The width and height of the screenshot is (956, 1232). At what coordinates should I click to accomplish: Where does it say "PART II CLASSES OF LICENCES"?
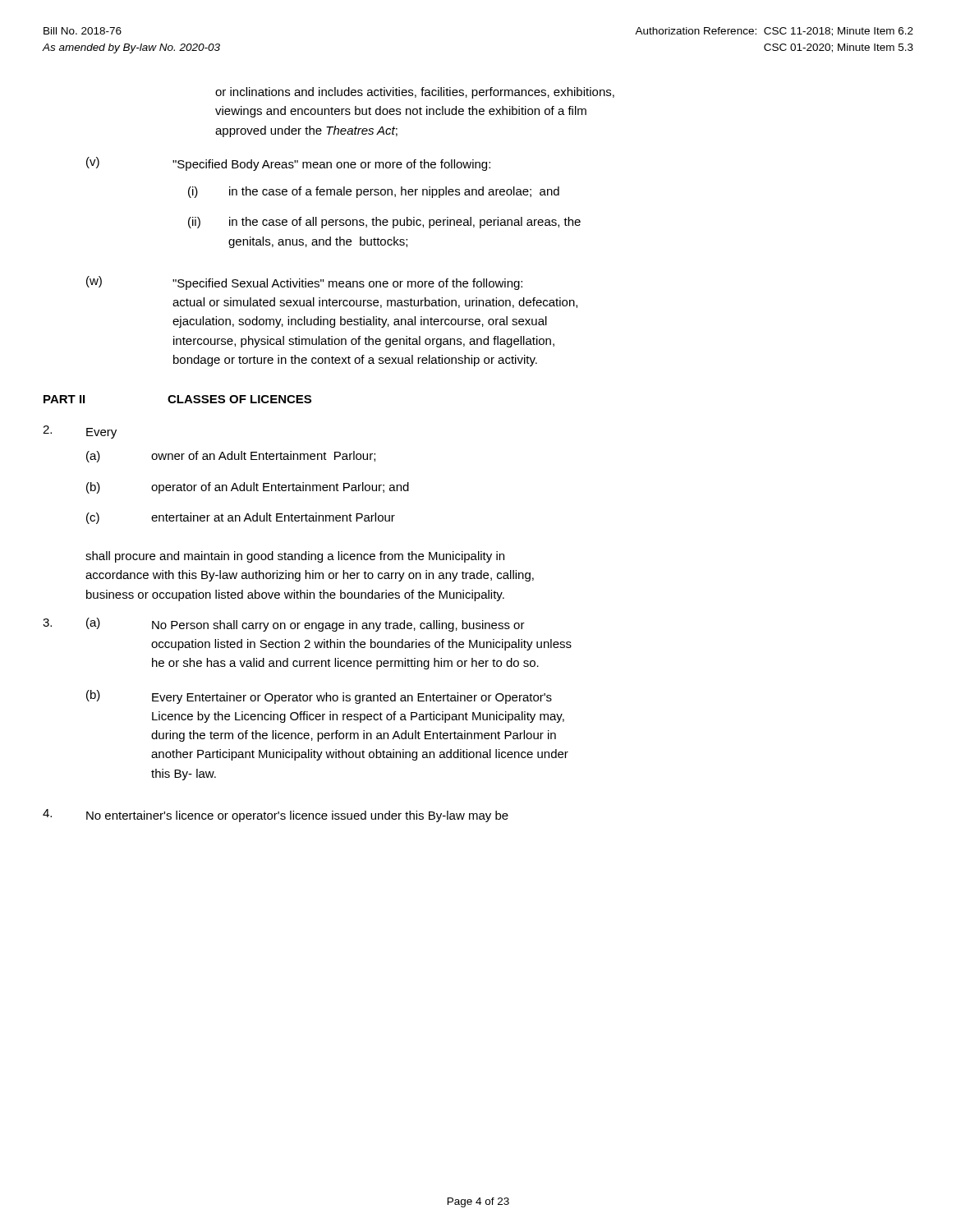point(177,399)
